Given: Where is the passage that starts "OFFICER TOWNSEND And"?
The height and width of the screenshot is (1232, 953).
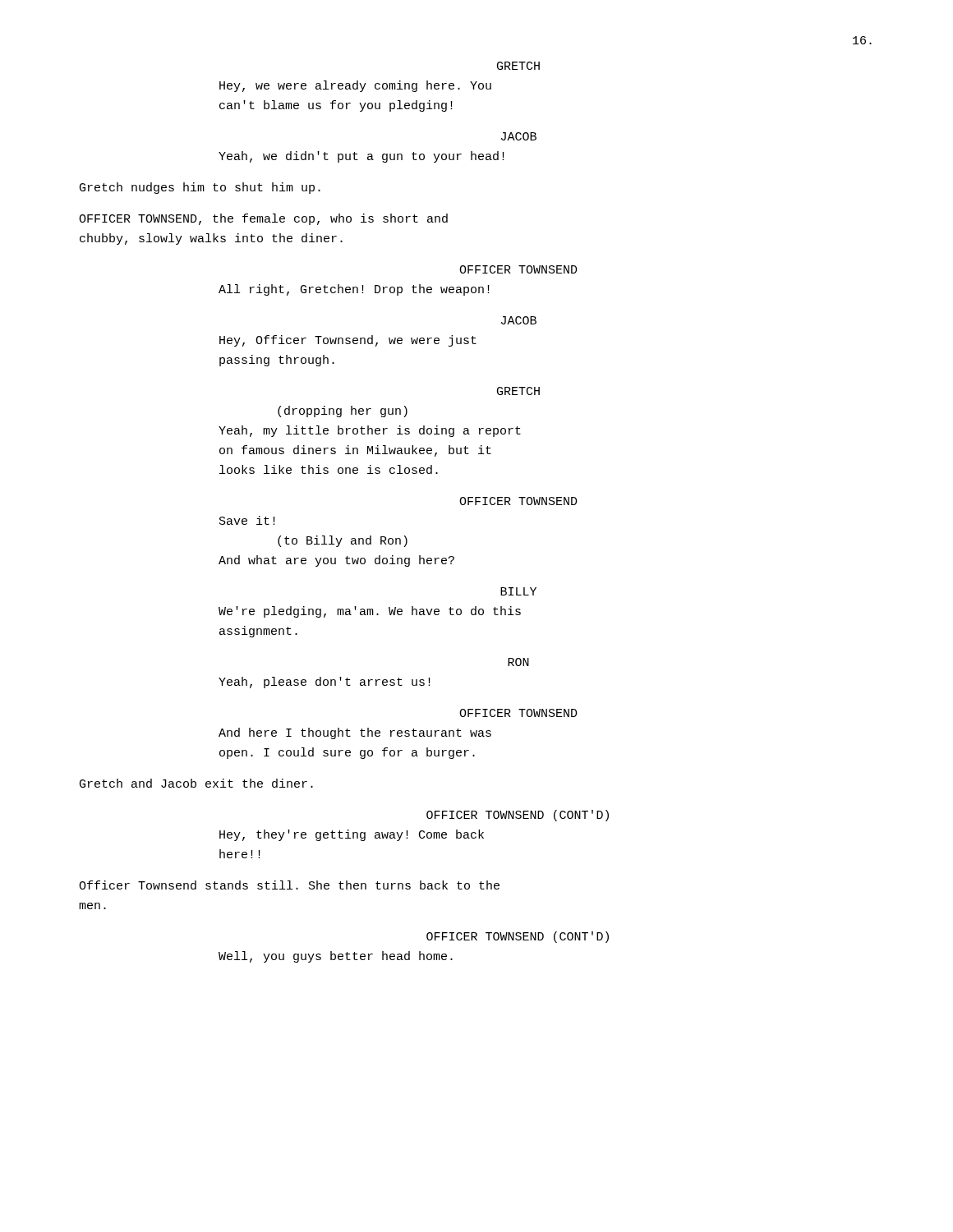Looking at the screenshot, I should tap(518, 713).
